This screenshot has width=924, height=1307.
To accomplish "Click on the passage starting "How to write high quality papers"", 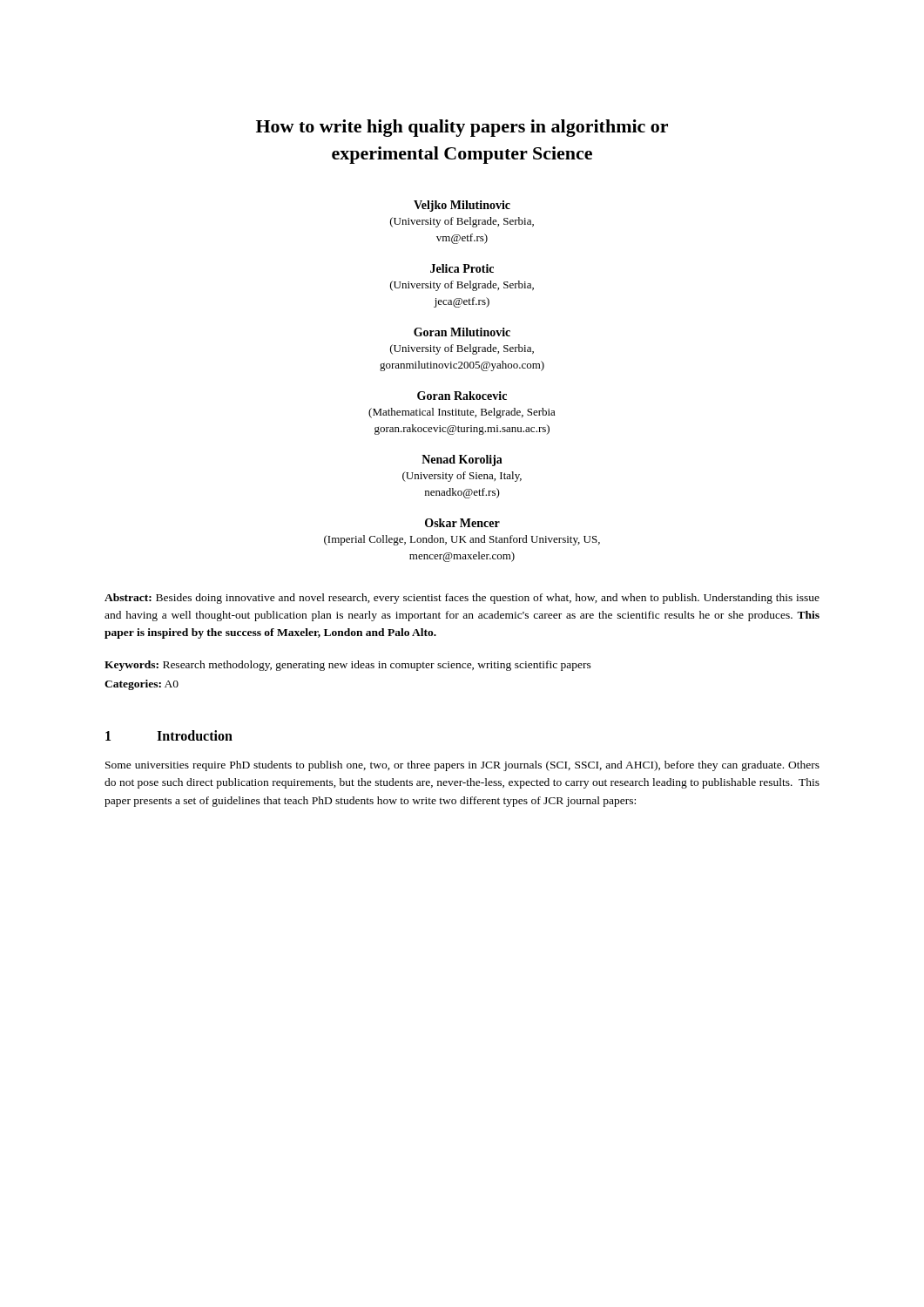I will (462, 140).
